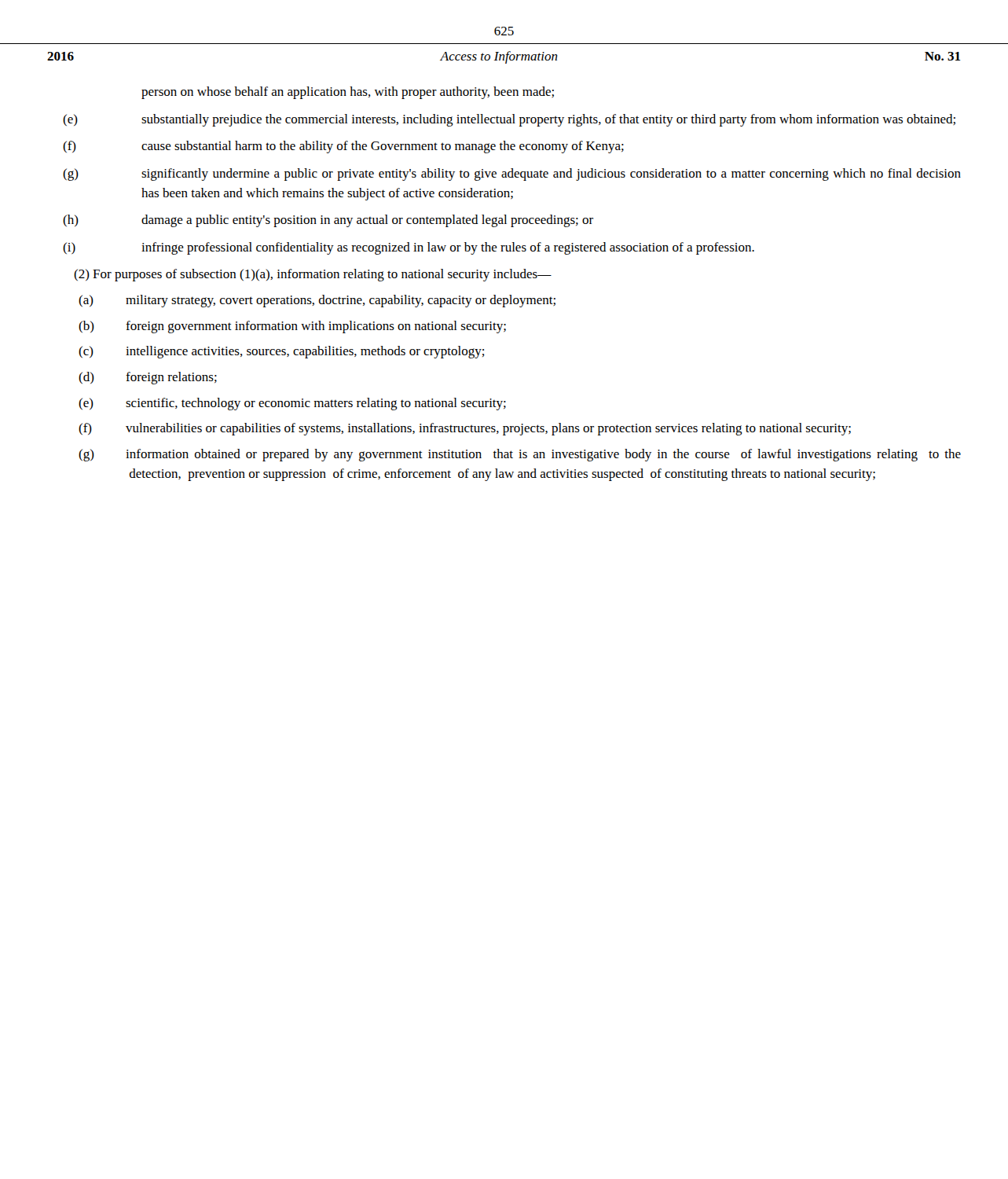Image resolution: width=1008 pixels, height=1179 pixels.
Task: Click the passage that begins "(g) information obtained or prepared"
Action: click(504, 464)
